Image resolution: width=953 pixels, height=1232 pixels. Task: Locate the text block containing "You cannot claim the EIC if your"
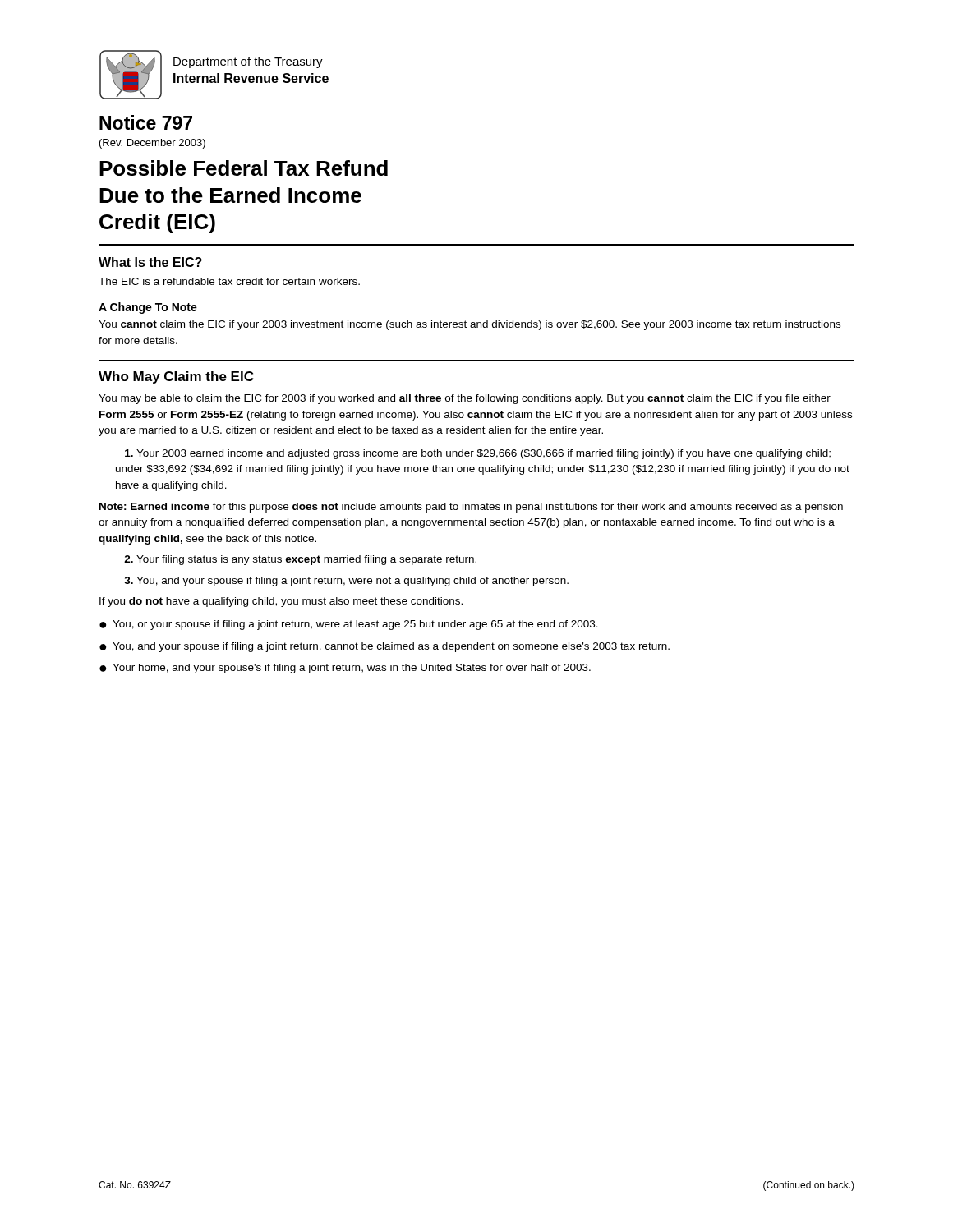(470, 332)
